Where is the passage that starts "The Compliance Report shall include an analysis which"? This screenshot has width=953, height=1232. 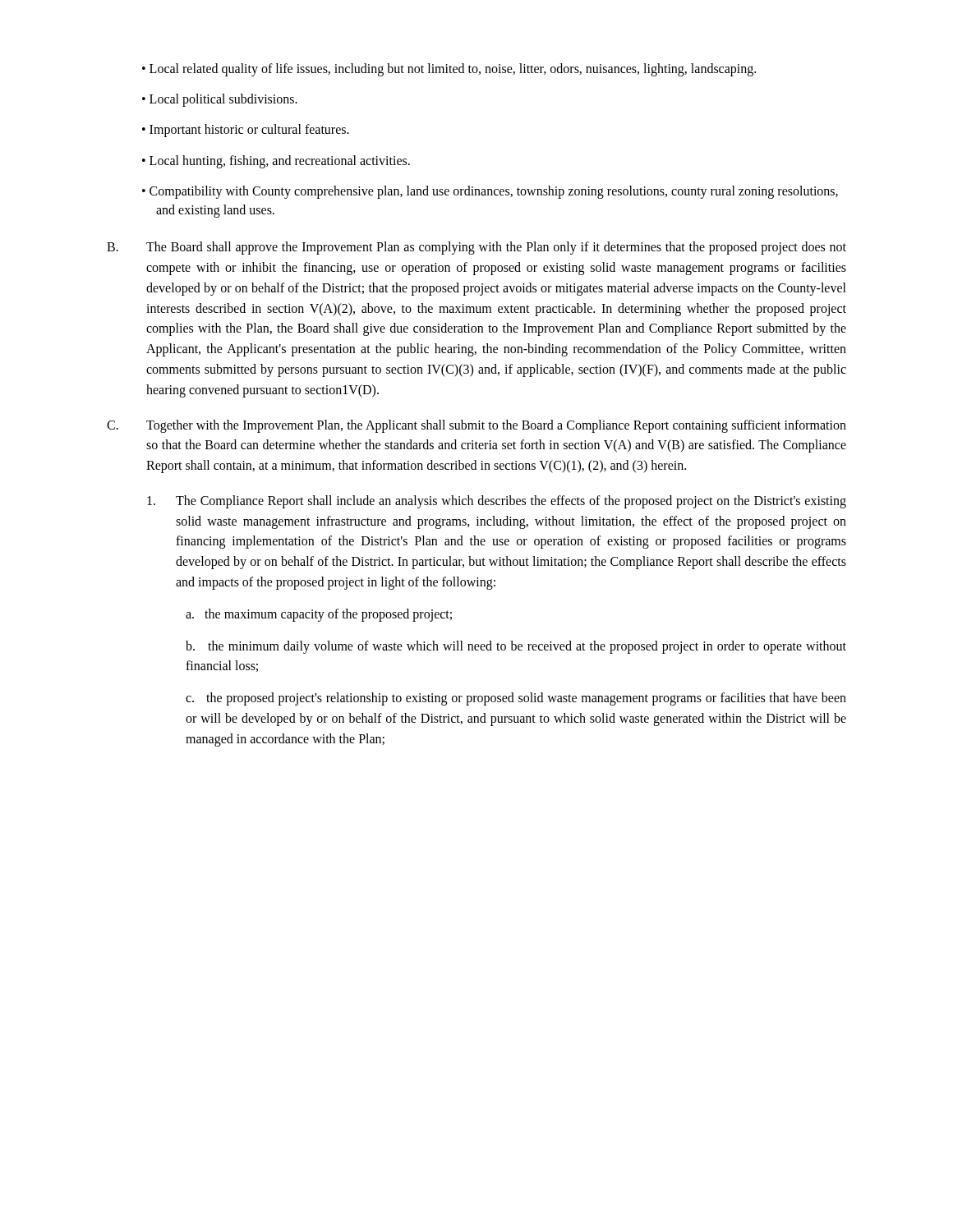click(x=496, y=542)
